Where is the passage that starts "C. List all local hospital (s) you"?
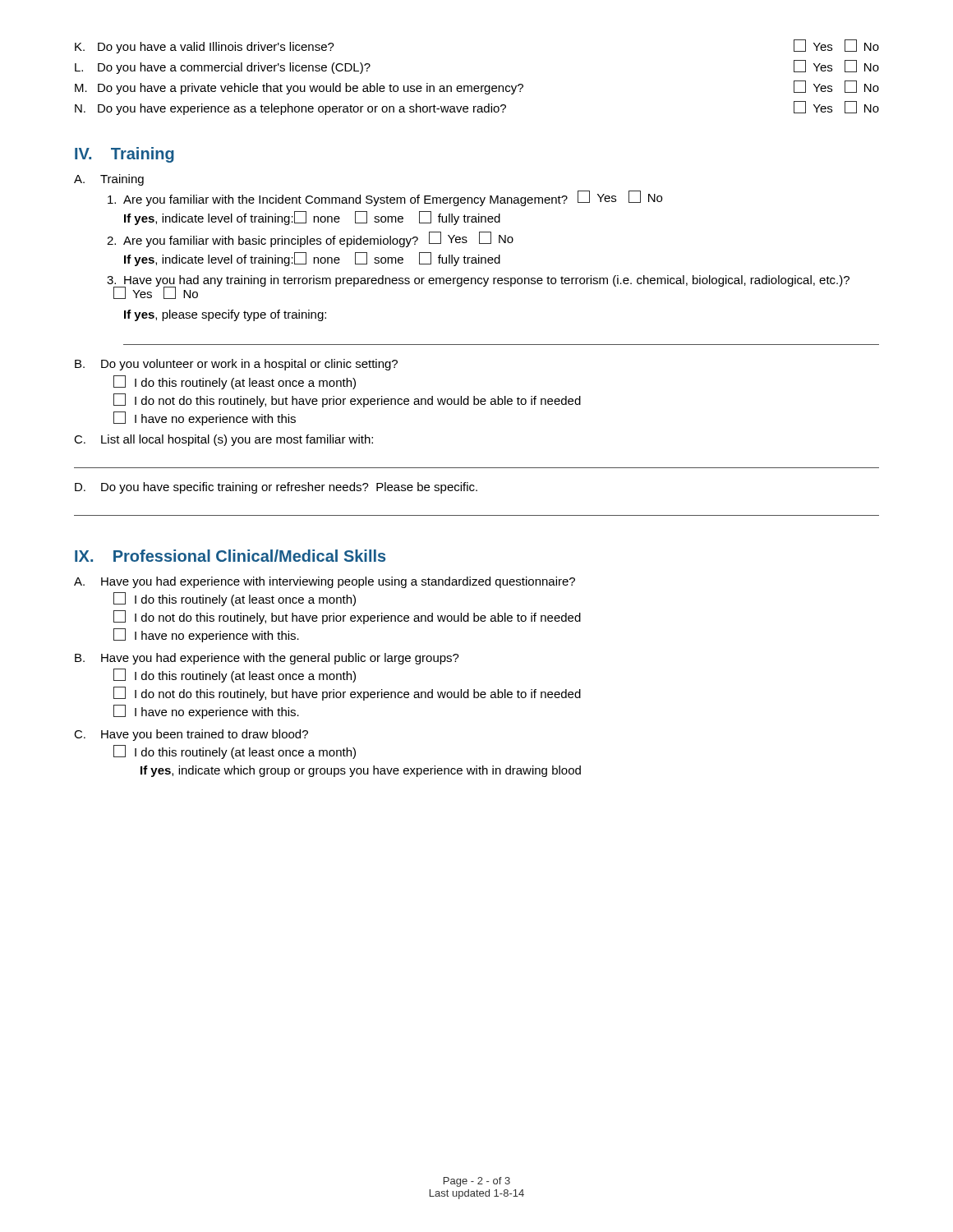953x1232 pixels. (x=223, y=440)
